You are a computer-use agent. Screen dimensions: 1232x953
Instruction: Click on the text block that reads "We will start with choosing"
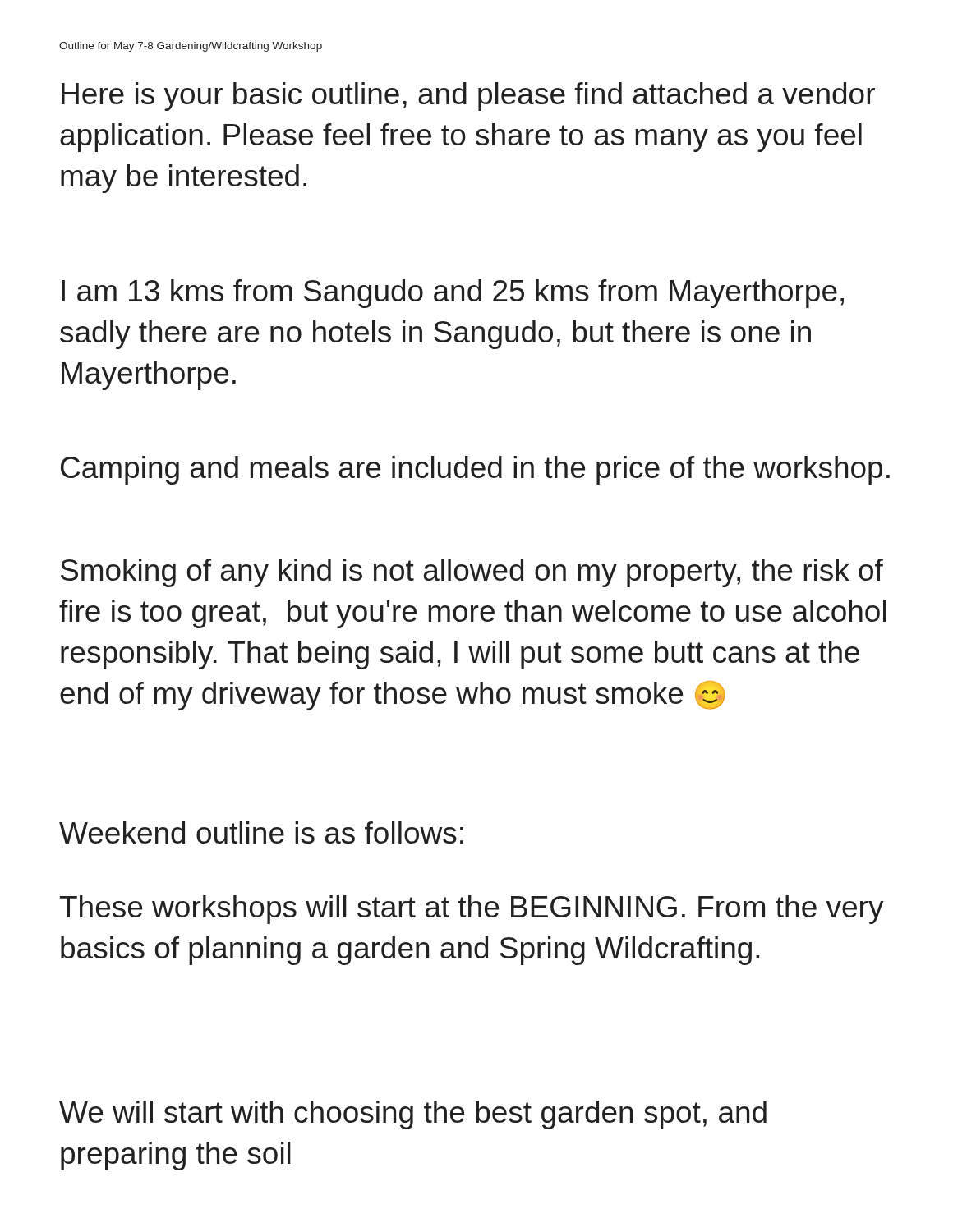[x=414, y=1133]
